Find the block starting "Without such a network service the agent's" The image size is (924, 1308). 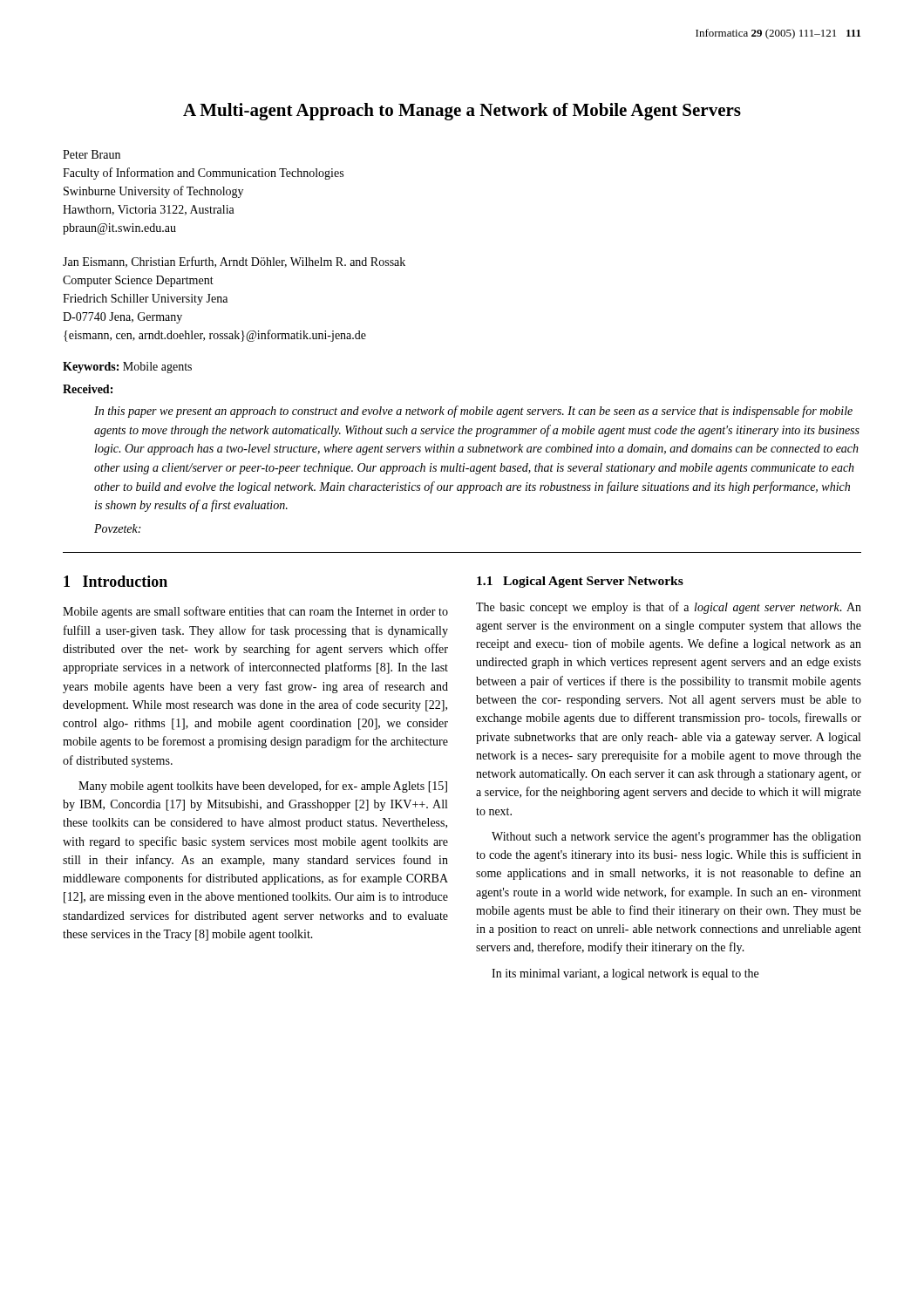tap(669, 892)
